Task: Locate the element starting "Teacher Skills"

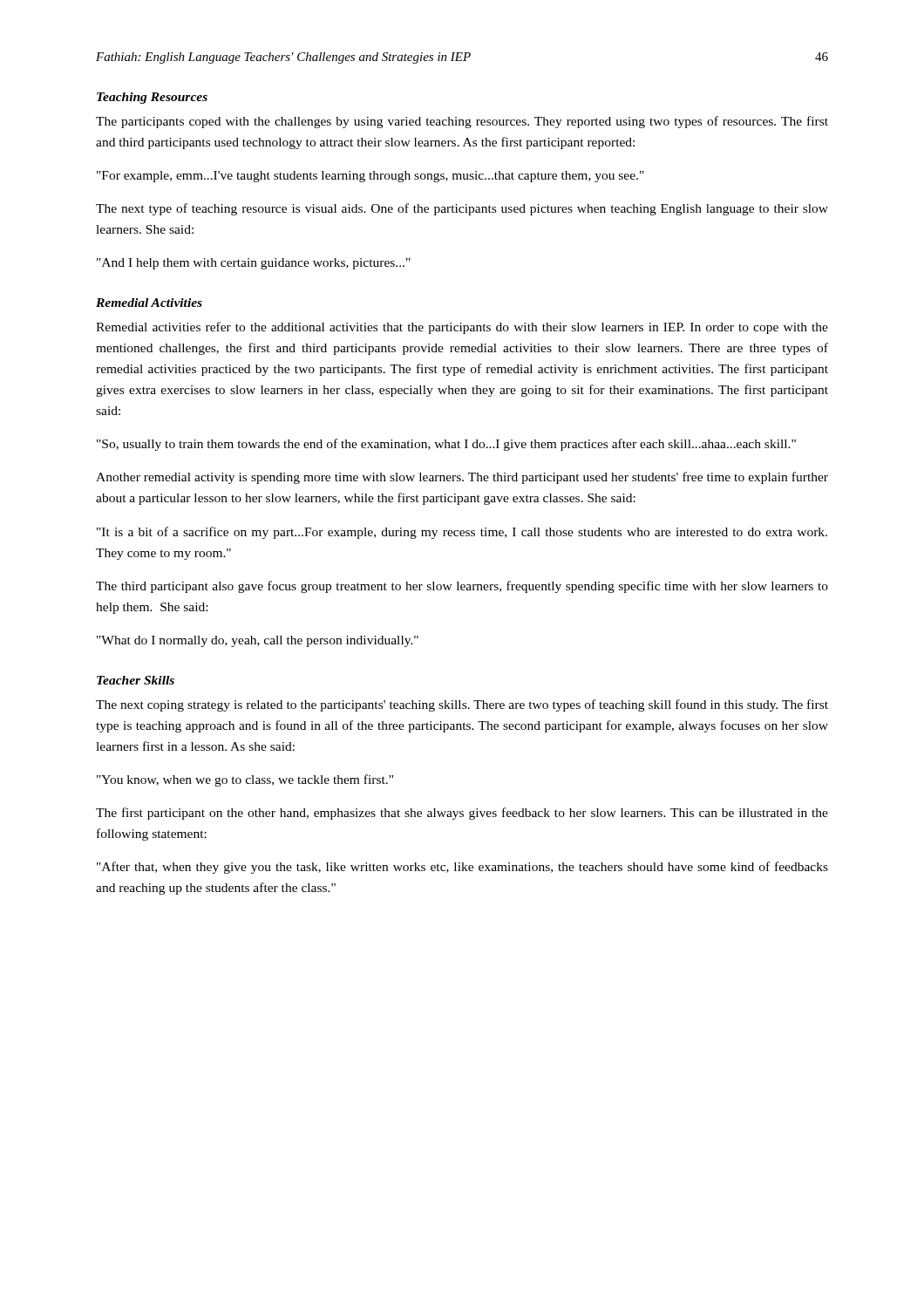Action: tap(135, 679)
